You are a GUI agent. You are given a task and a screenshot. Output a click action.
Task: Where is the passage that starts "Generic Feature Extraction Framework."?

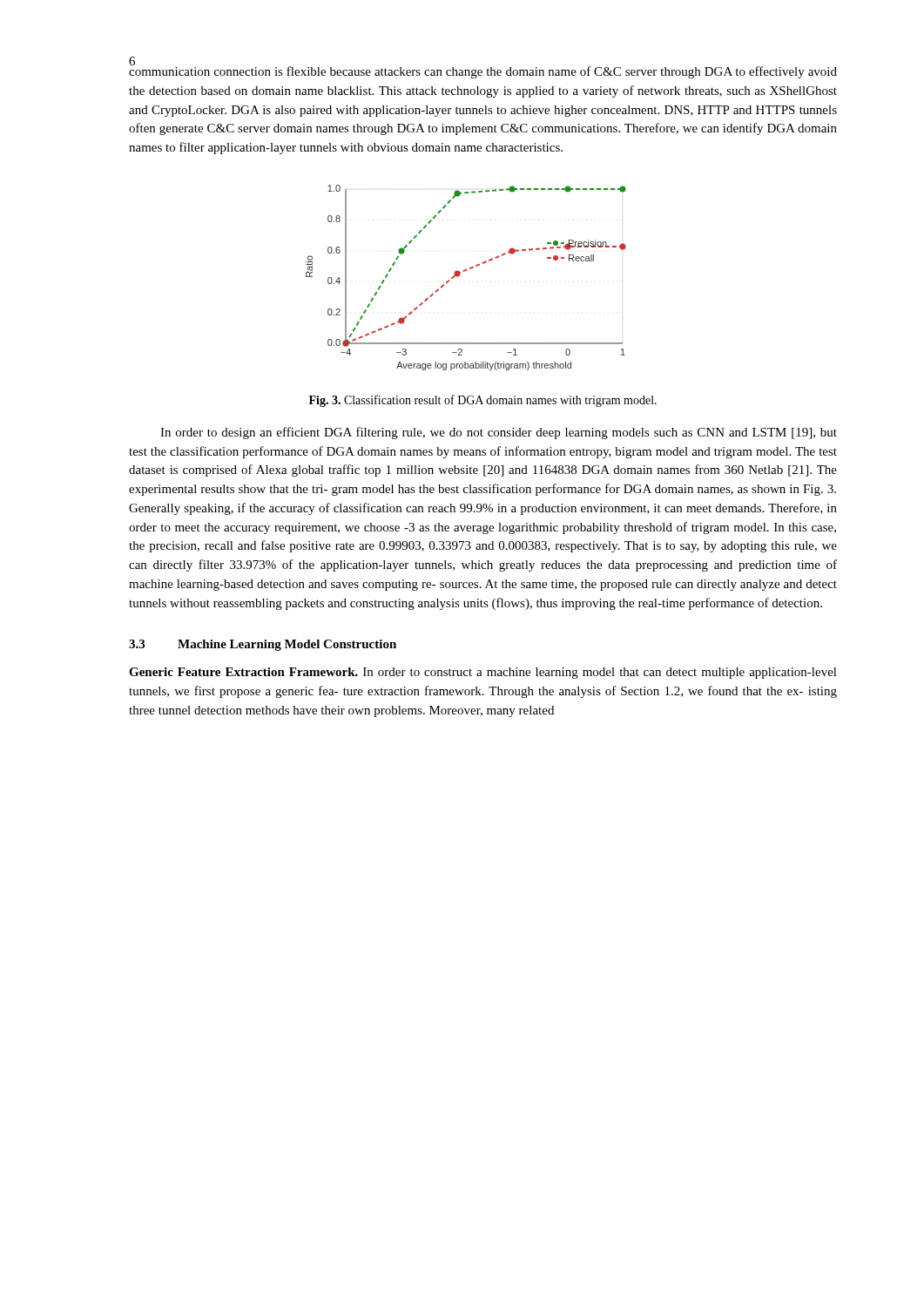pos(483,691)
